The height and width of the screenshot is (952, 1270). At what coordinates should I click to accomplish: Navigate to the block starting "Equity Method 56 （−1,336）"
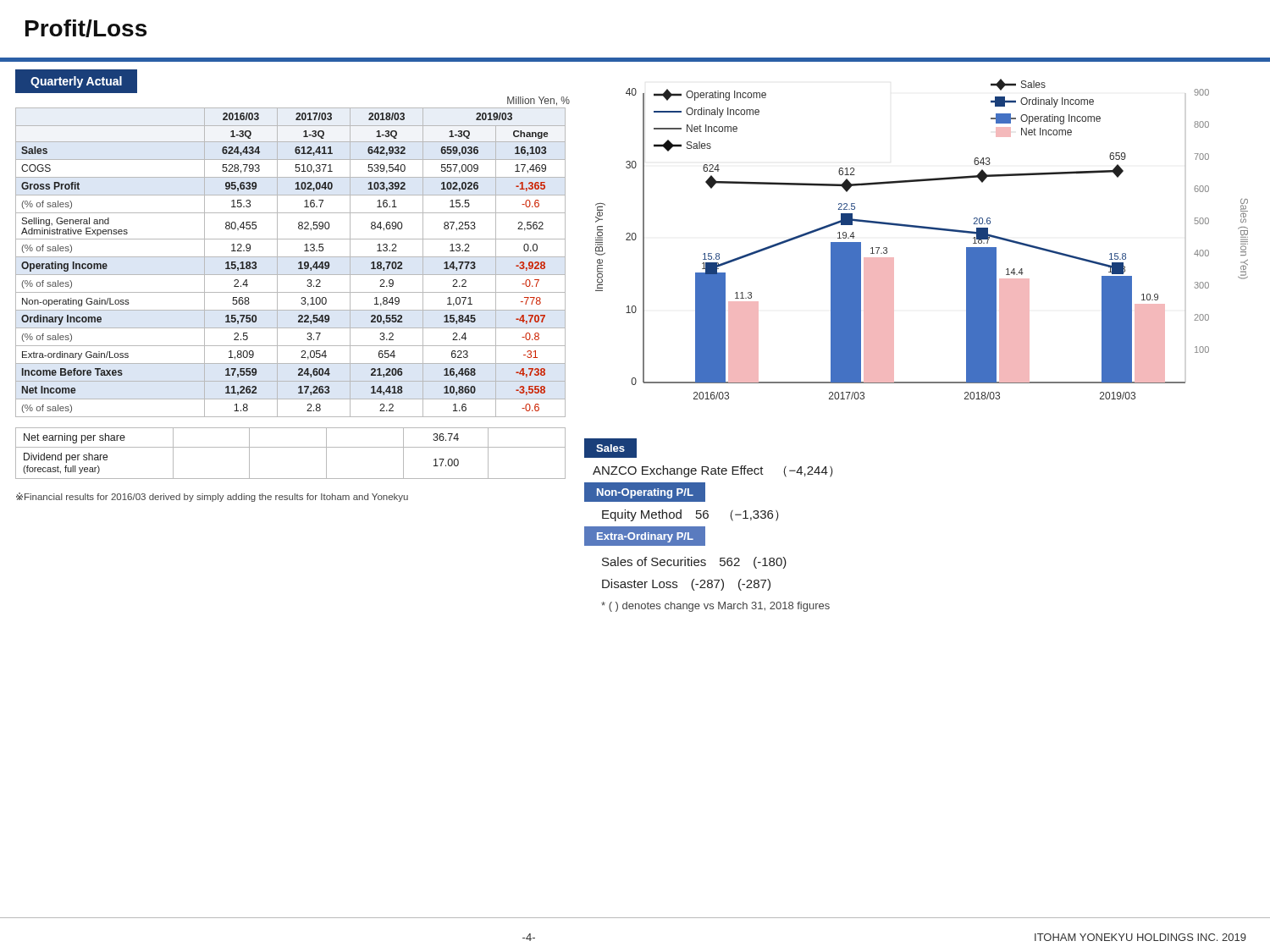(694, 514)
